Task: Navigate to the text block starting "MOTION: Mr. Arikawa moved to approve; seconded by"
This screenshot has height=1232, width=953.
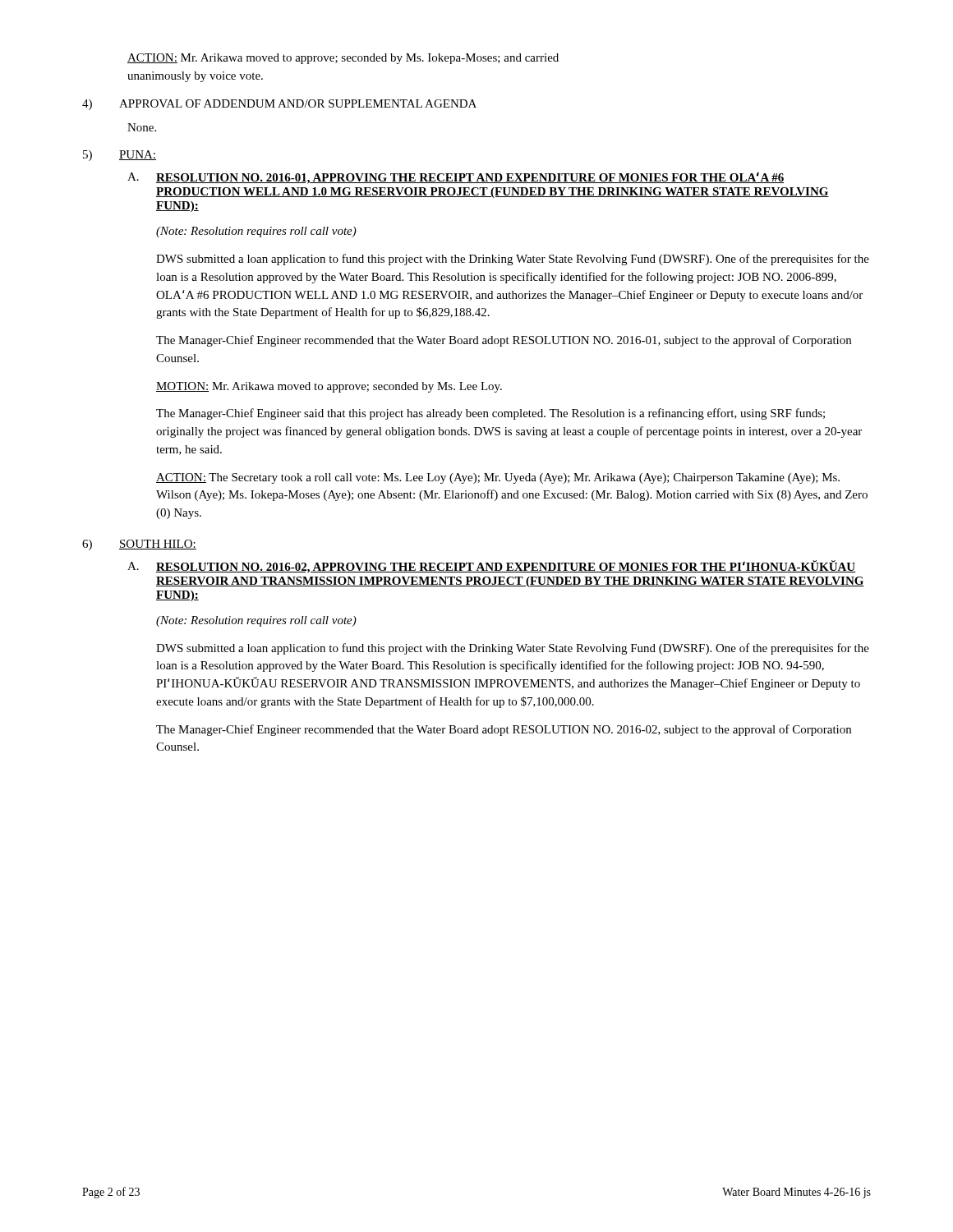Action: point(329,387)
